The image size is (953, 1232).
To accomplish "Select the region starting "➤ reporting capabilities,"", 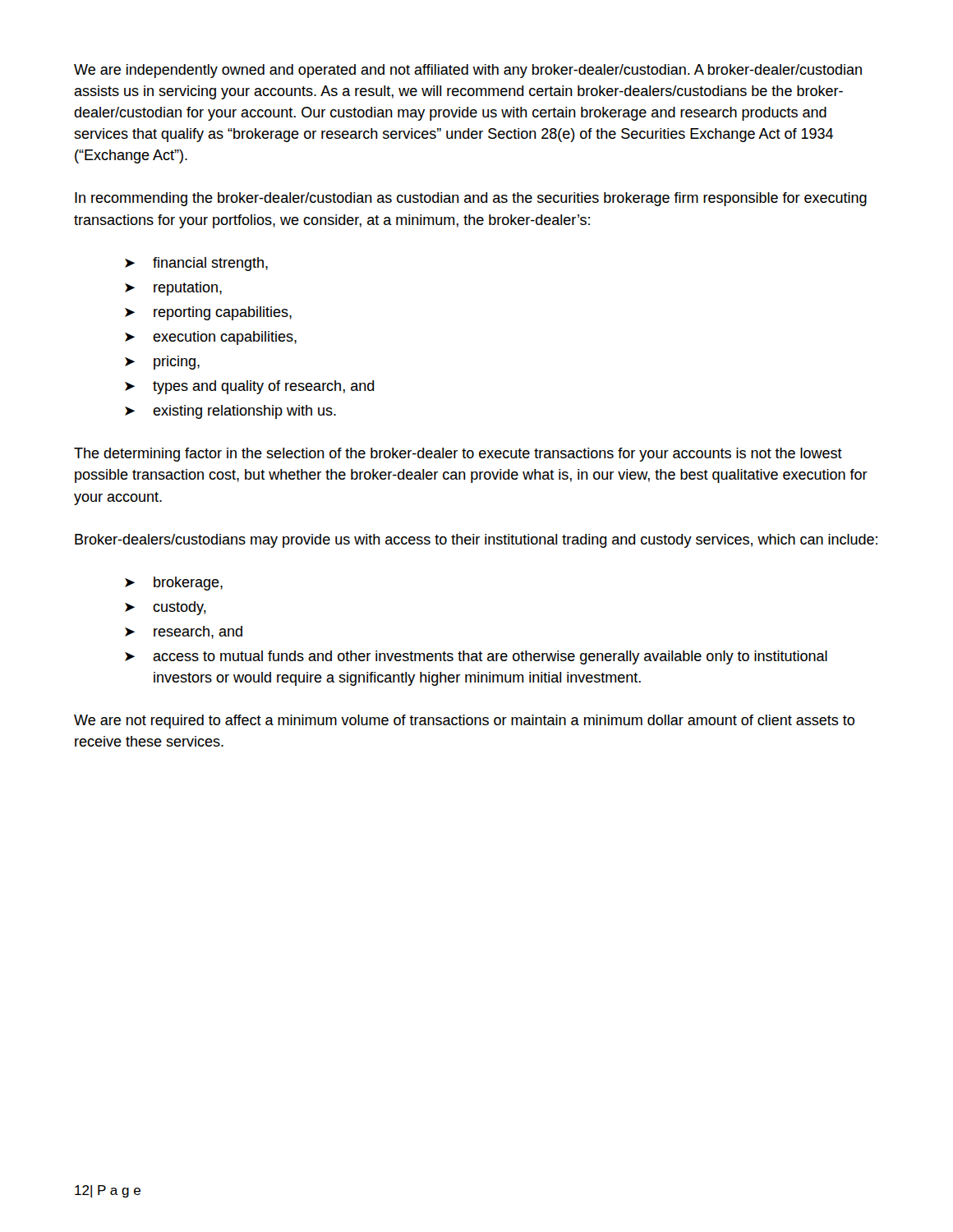I will point(208,312).
